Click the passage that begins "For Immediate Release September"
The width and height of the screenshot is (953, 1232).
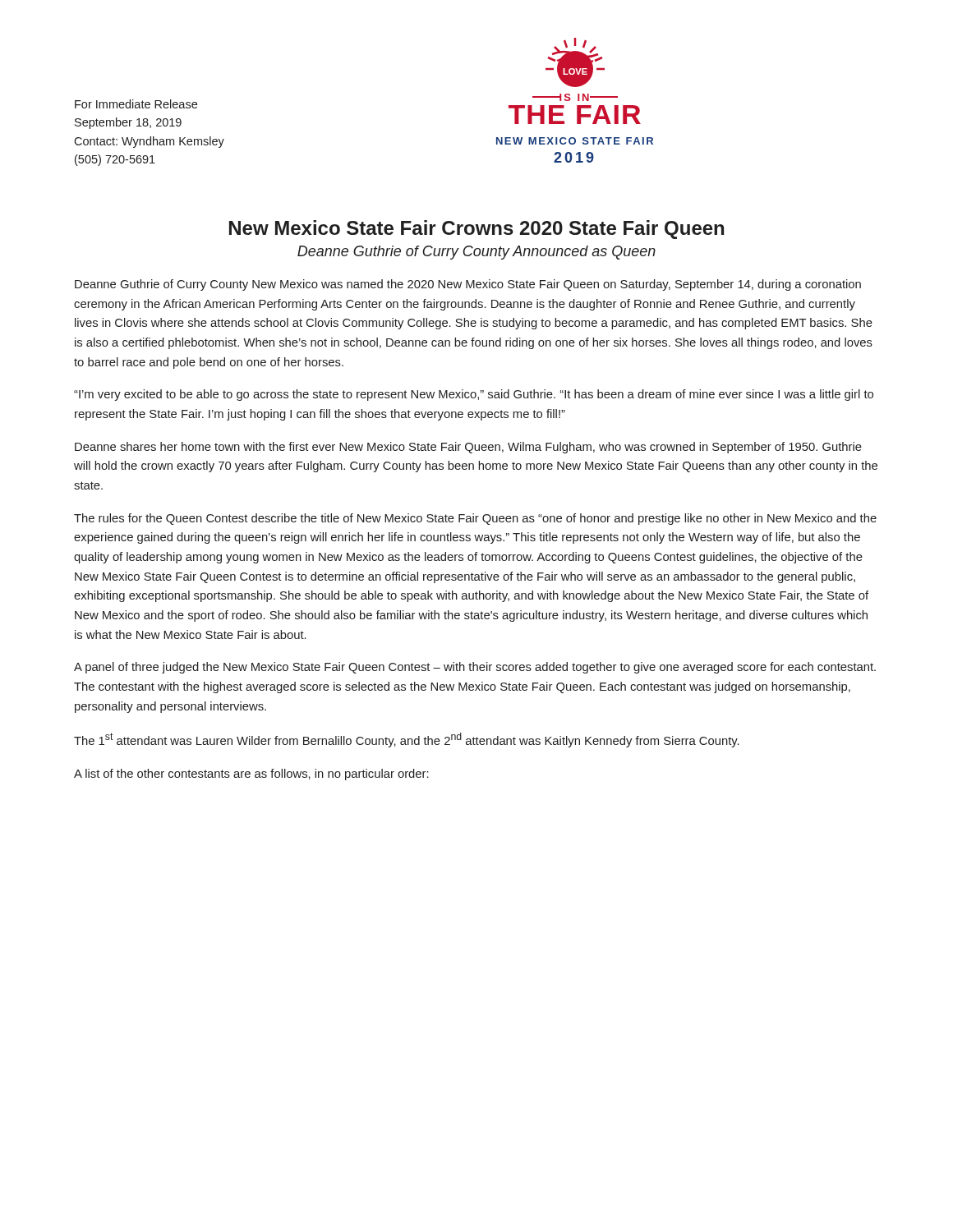149,132
